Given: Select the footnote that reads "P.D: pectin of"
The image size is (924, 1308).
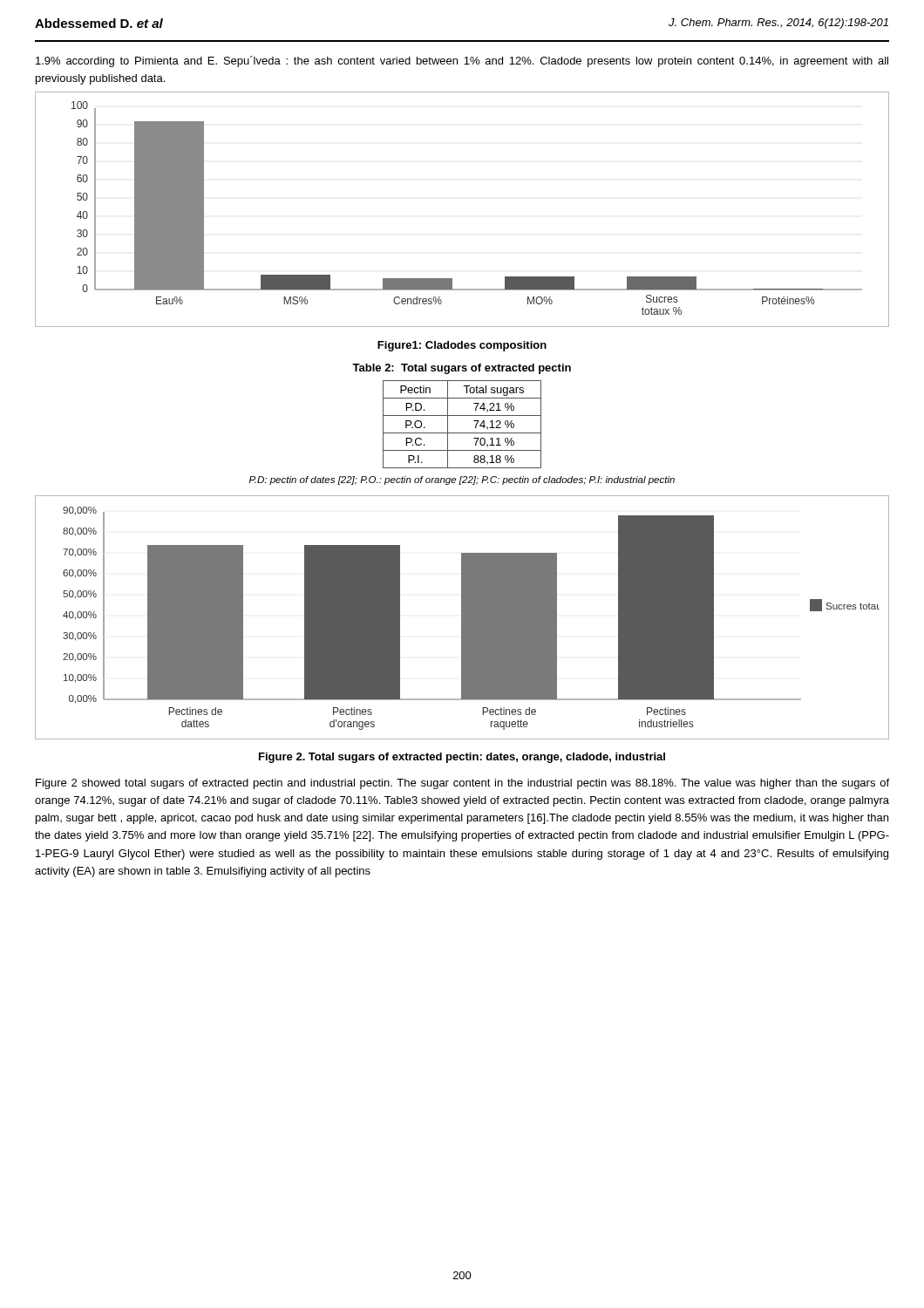Looking at the screenshot, I should tap(462, 480).
